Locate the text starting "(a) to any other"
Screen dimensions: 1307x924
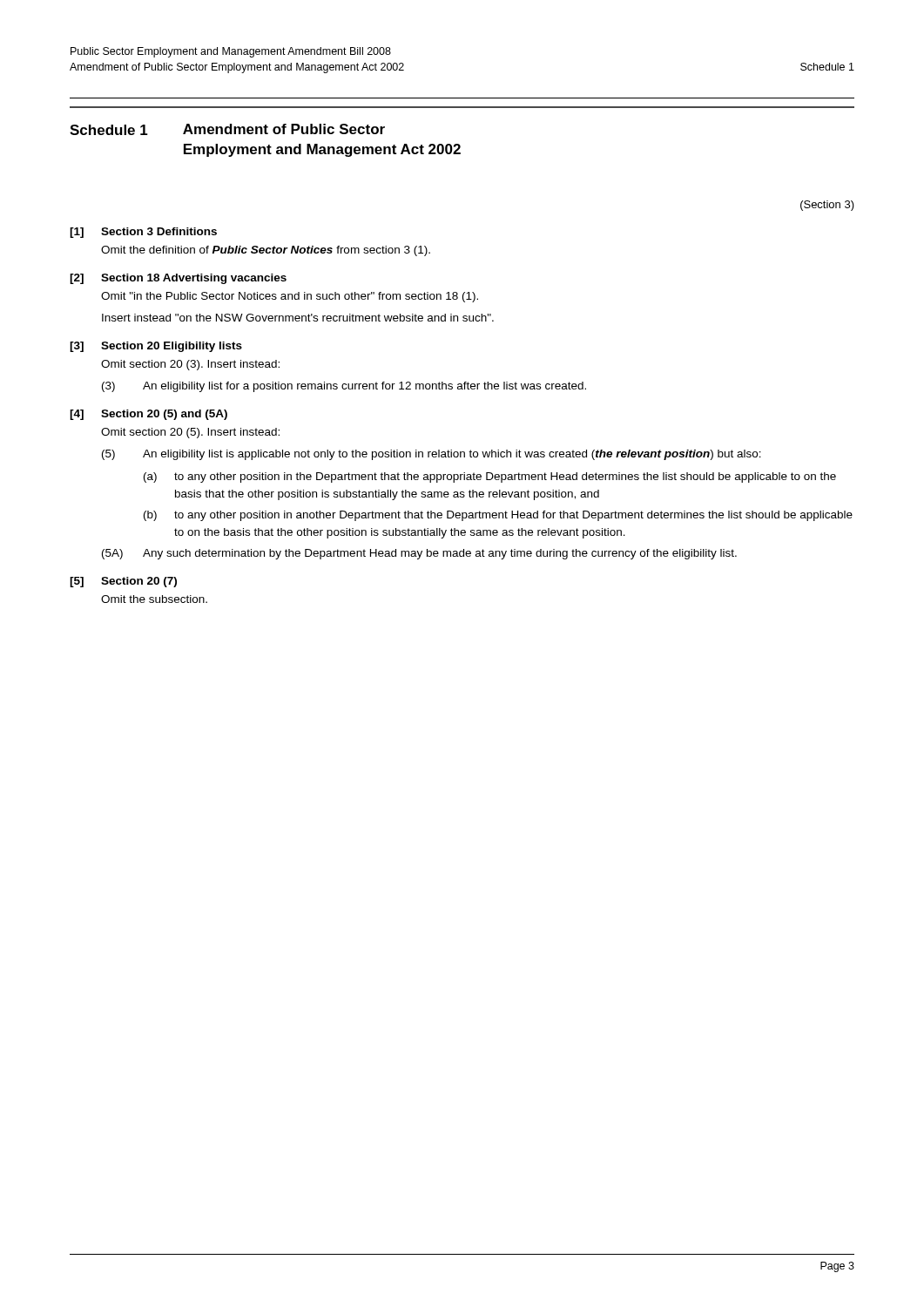point(499,485)
